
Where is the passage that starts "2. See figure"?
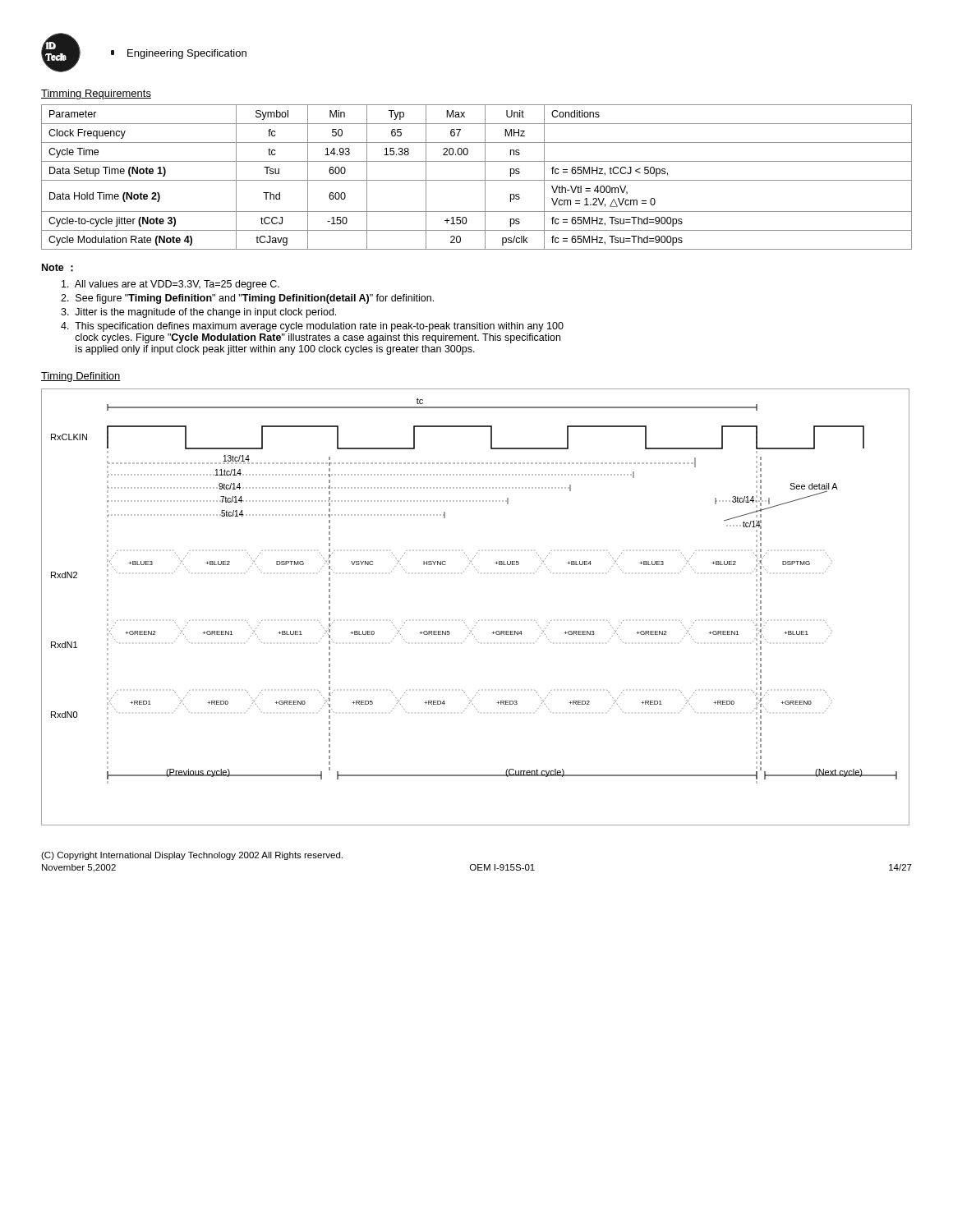click(248, 298)
